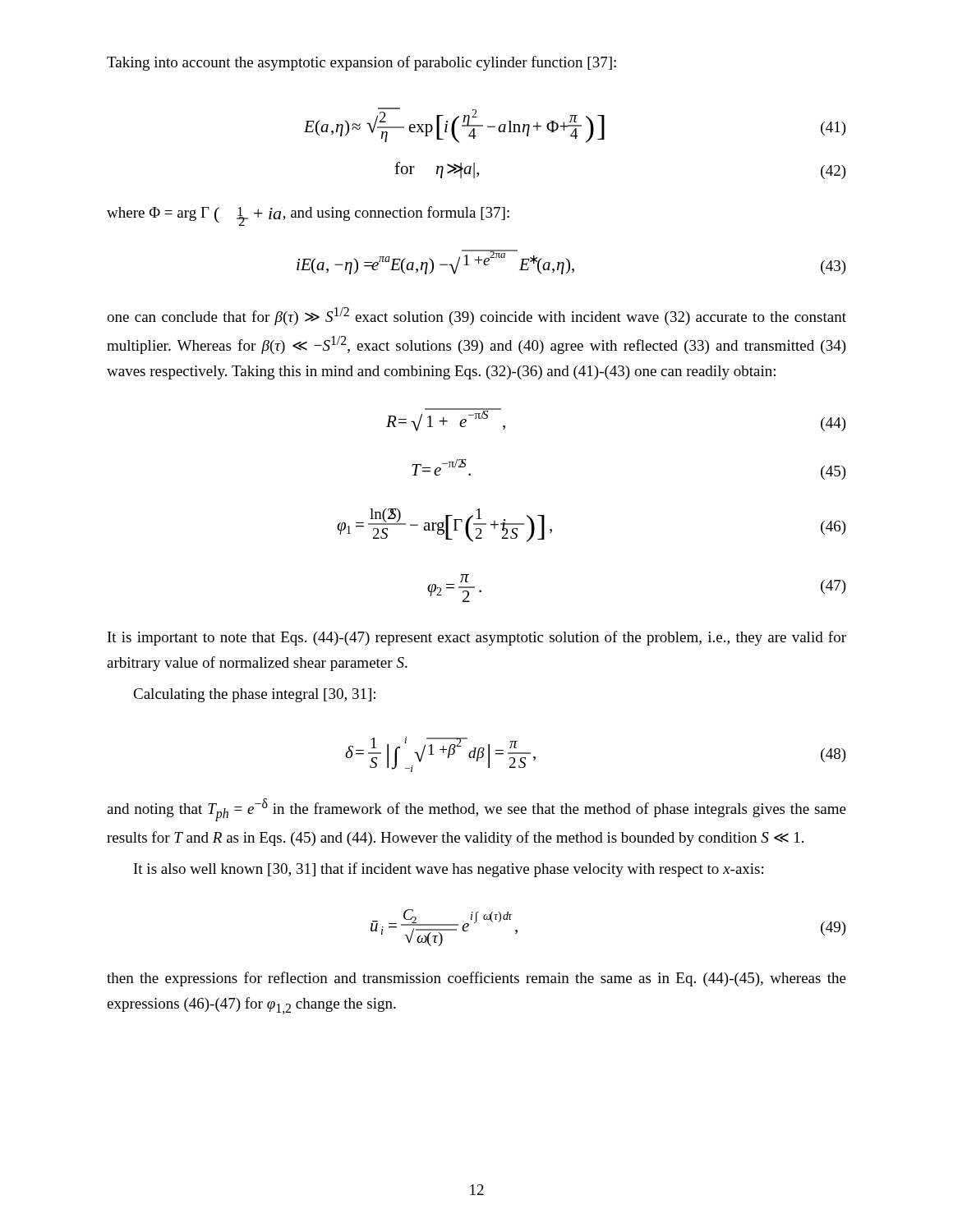Click on the formula that reads "δ = 1 S | ∫ −i"
953x1232 pixels.
pyautogui.click(x=476, y=754)
